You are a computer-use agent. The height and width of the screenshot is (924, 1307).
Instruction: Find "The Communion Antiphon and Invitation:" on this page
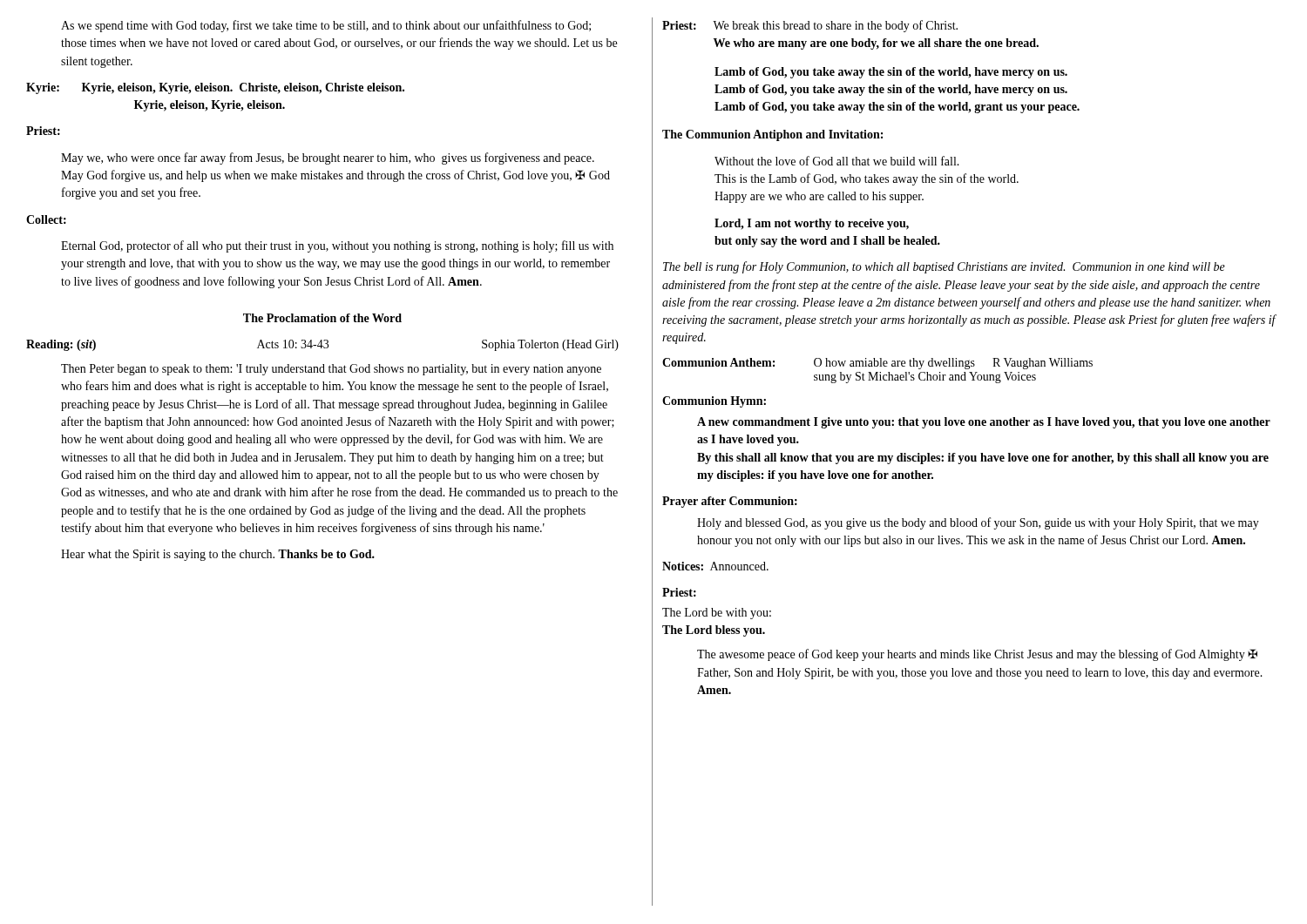coord(772,135)
